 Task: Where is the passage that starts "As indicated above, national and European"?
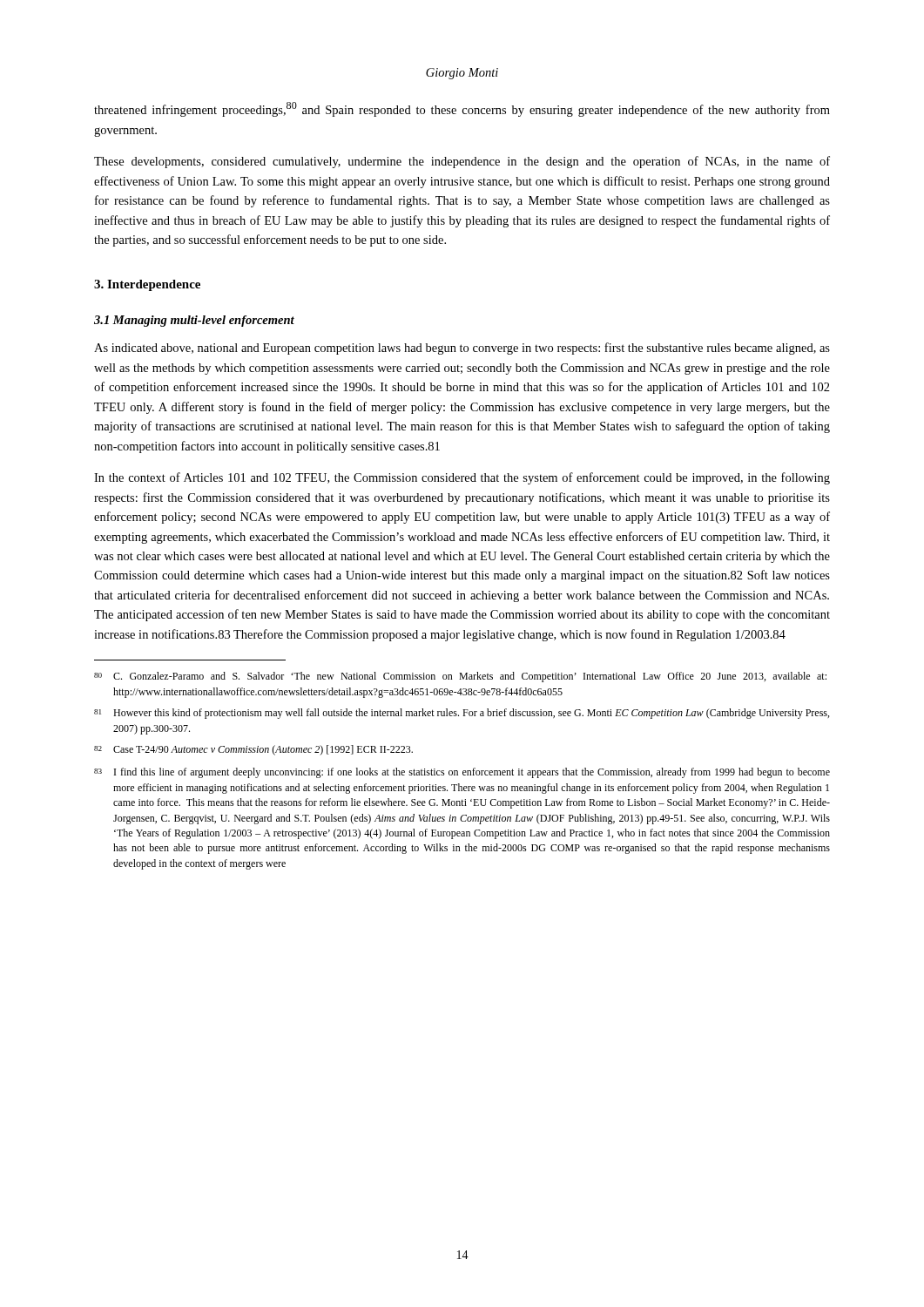[x=462, y=397]
